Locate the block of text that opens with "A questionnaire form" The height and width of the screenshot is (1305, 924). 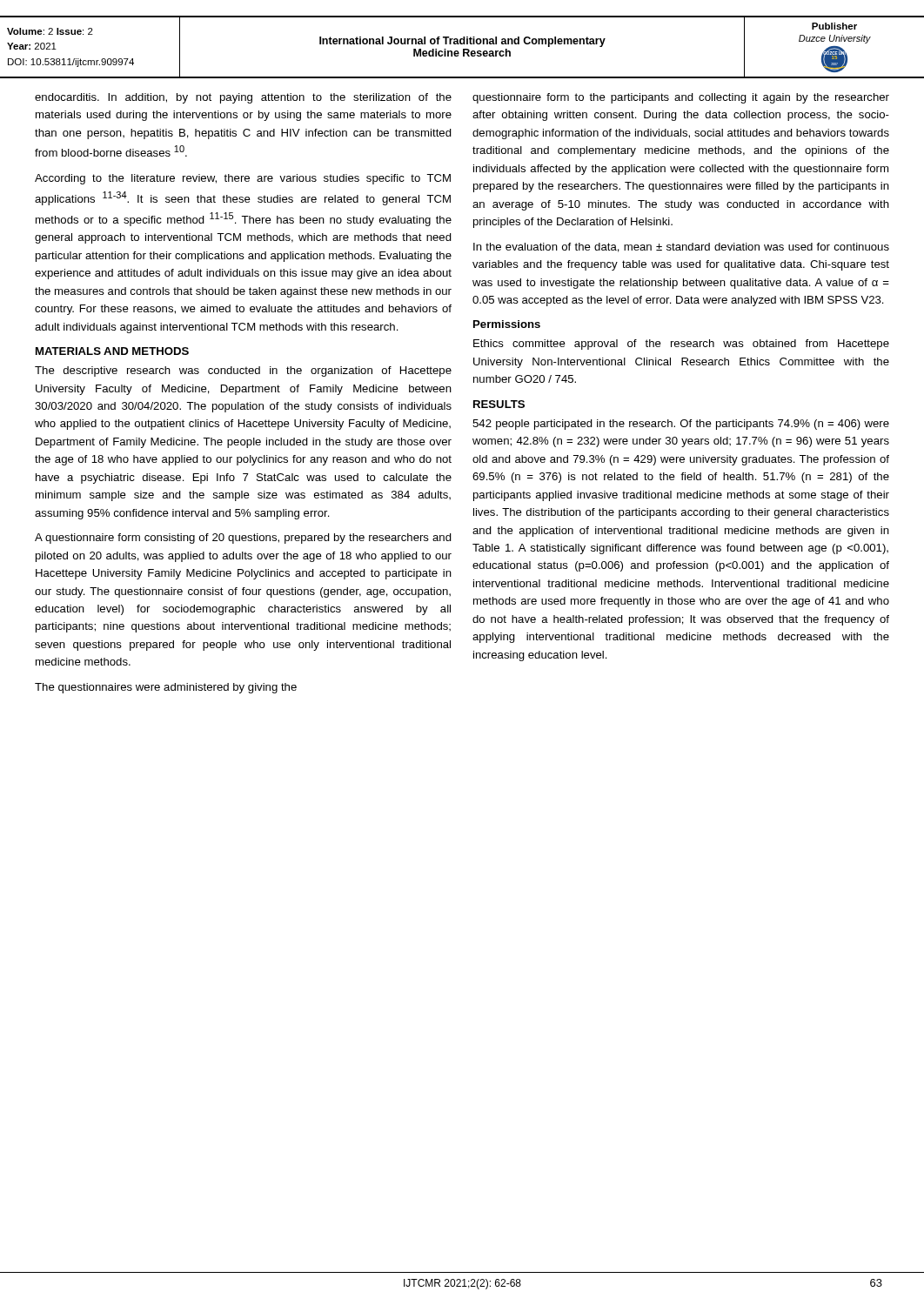(x=243, y=600)
